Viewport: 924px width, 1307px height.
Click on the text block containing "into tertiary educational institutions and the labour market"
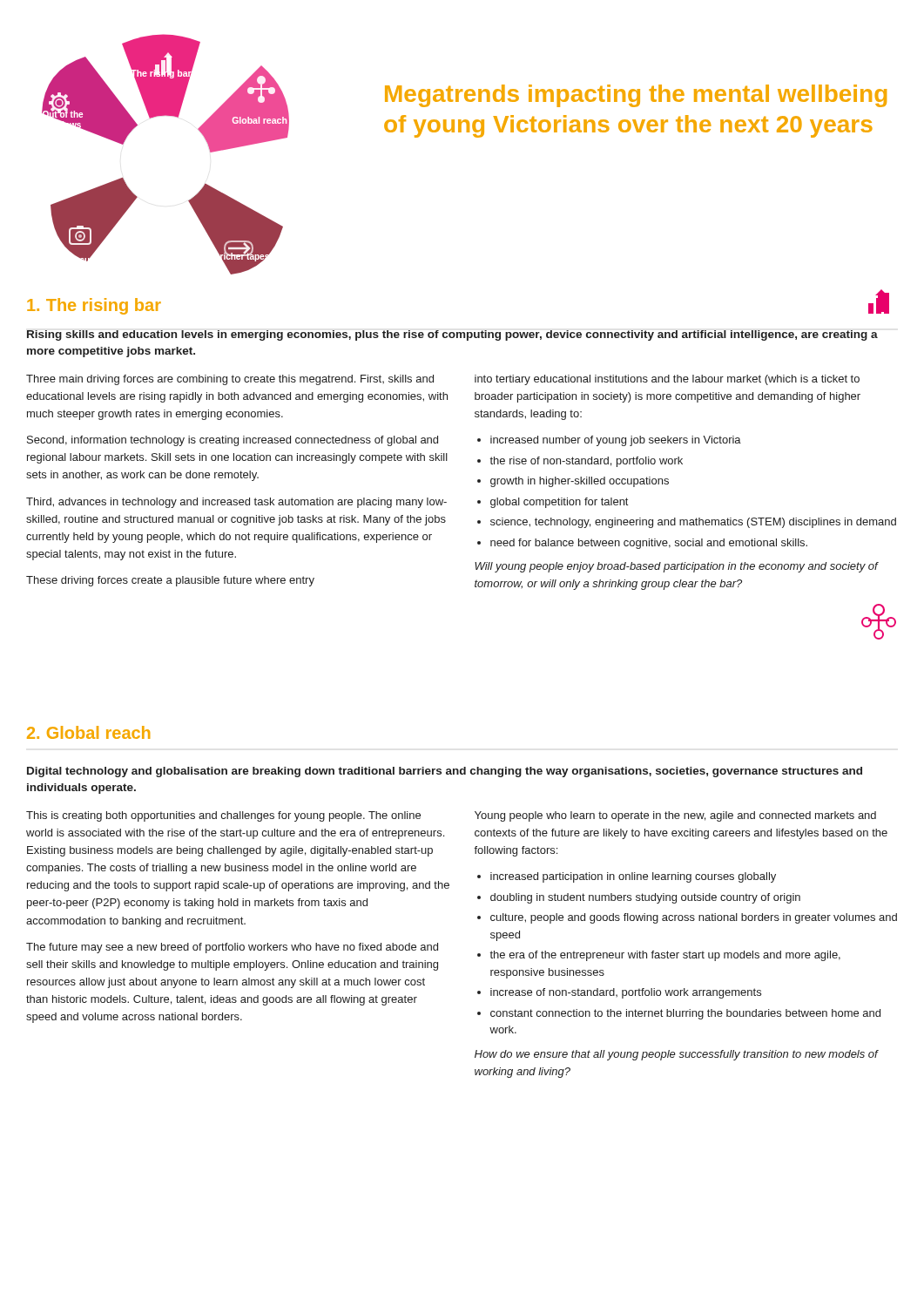click(x=686, y=396)
